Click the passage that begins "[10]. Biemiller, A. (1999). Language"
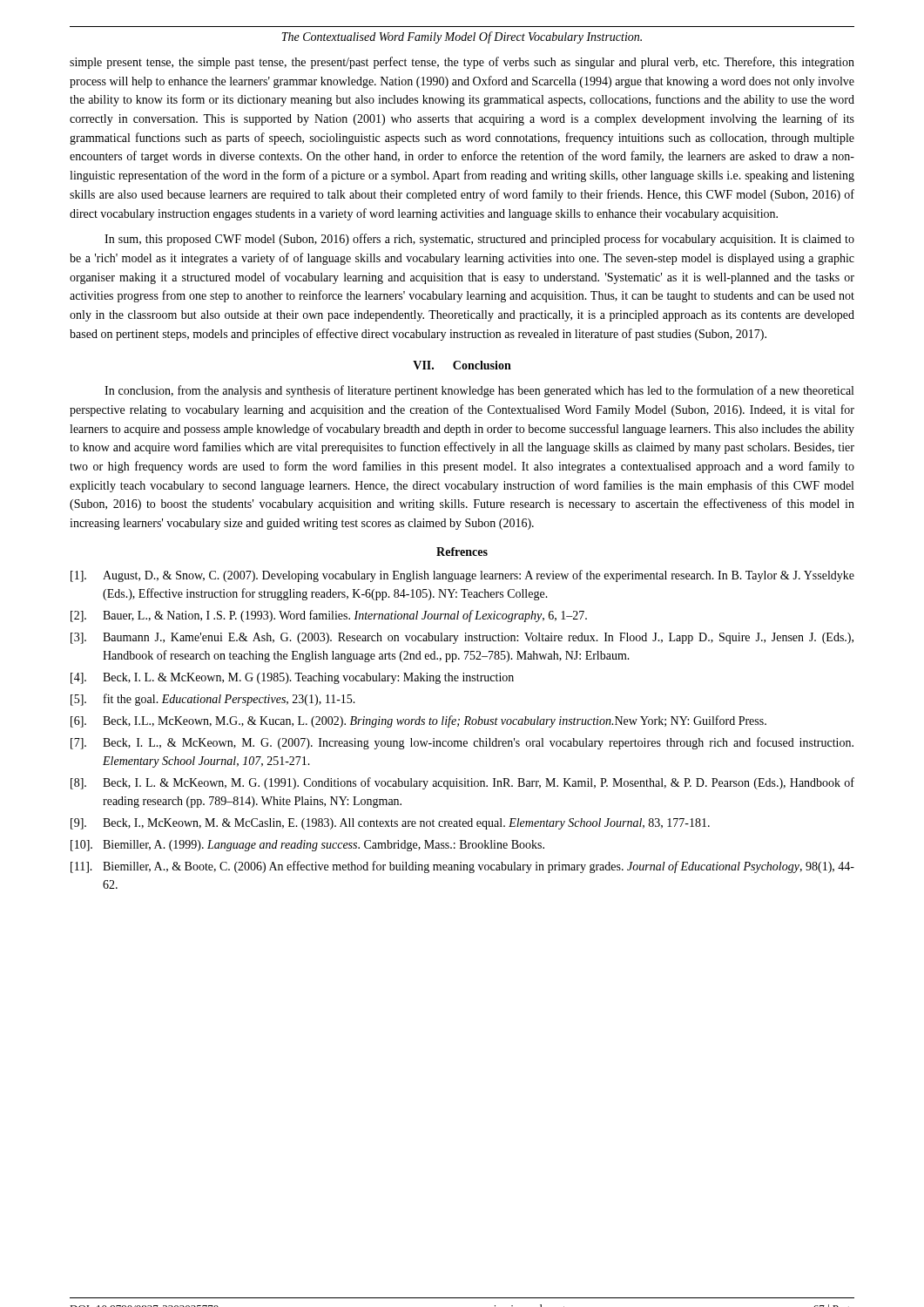The image size is (924, 1307). point(462,845)
